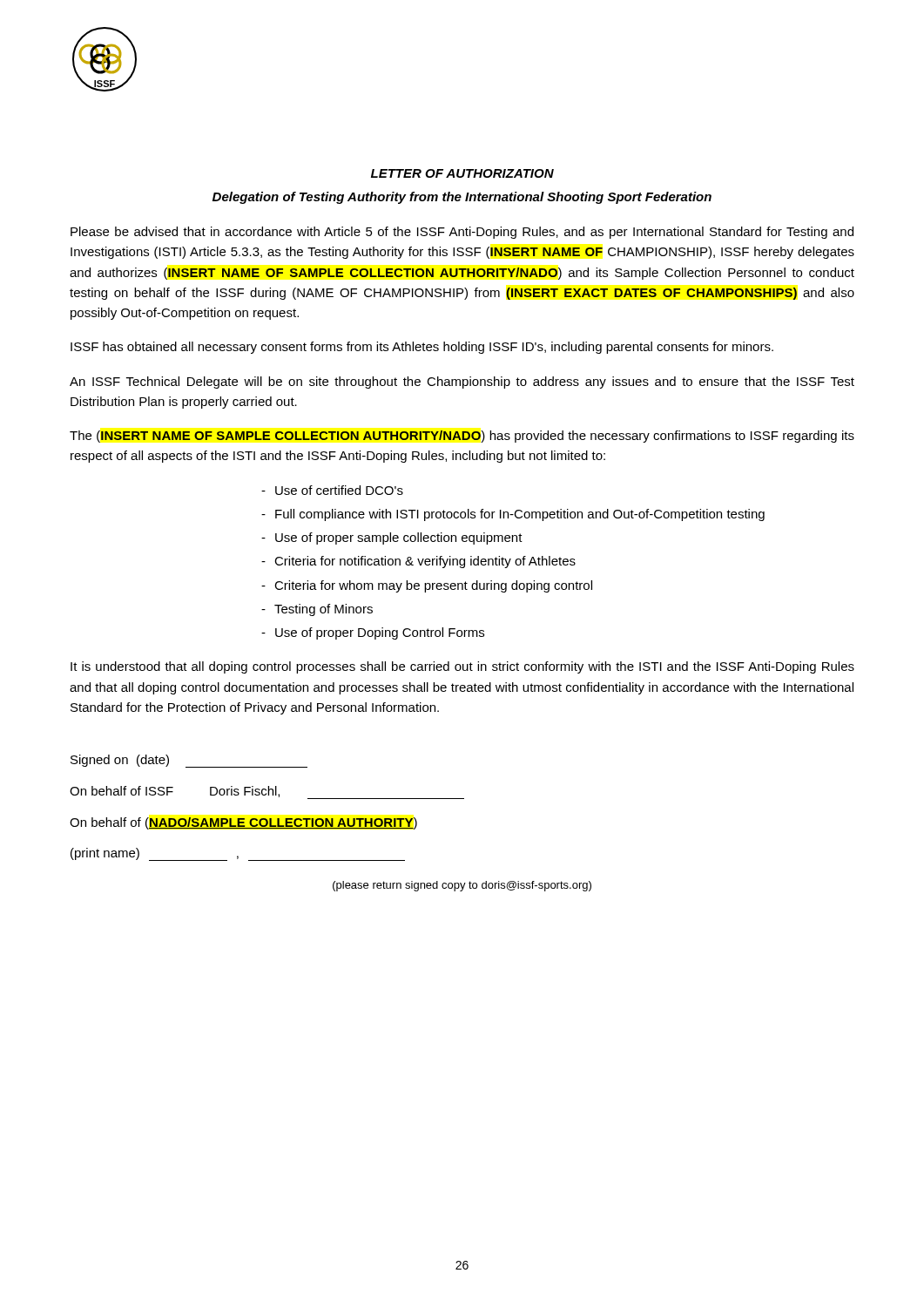The height and width of the screenshot is (1307, 924).
Task: Find the text that says "(print name) ,"
Action: click(x=237, y=853)
